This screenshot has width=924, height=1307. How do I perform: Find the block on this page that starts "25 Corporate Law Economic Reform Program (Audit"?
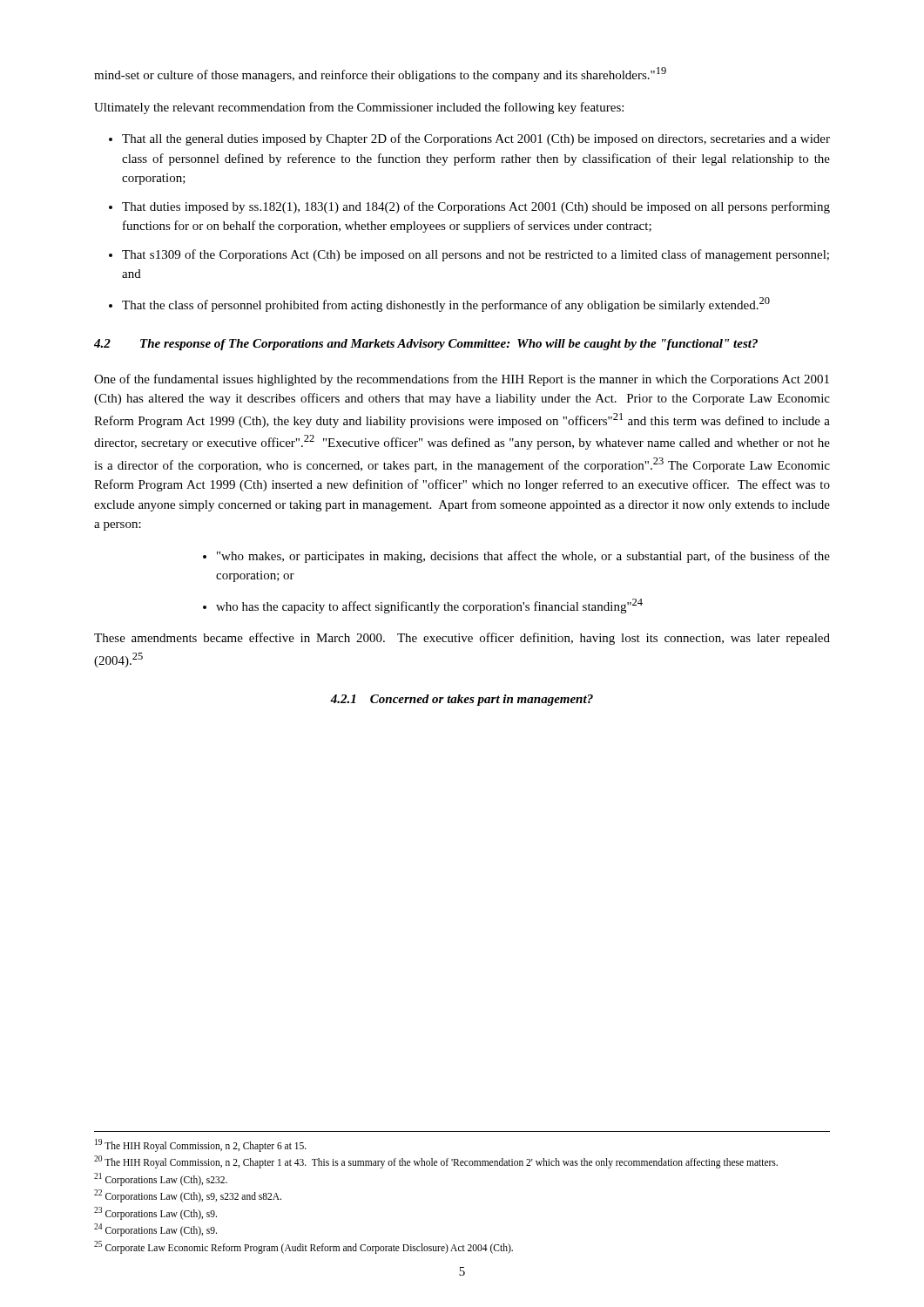304,1246
